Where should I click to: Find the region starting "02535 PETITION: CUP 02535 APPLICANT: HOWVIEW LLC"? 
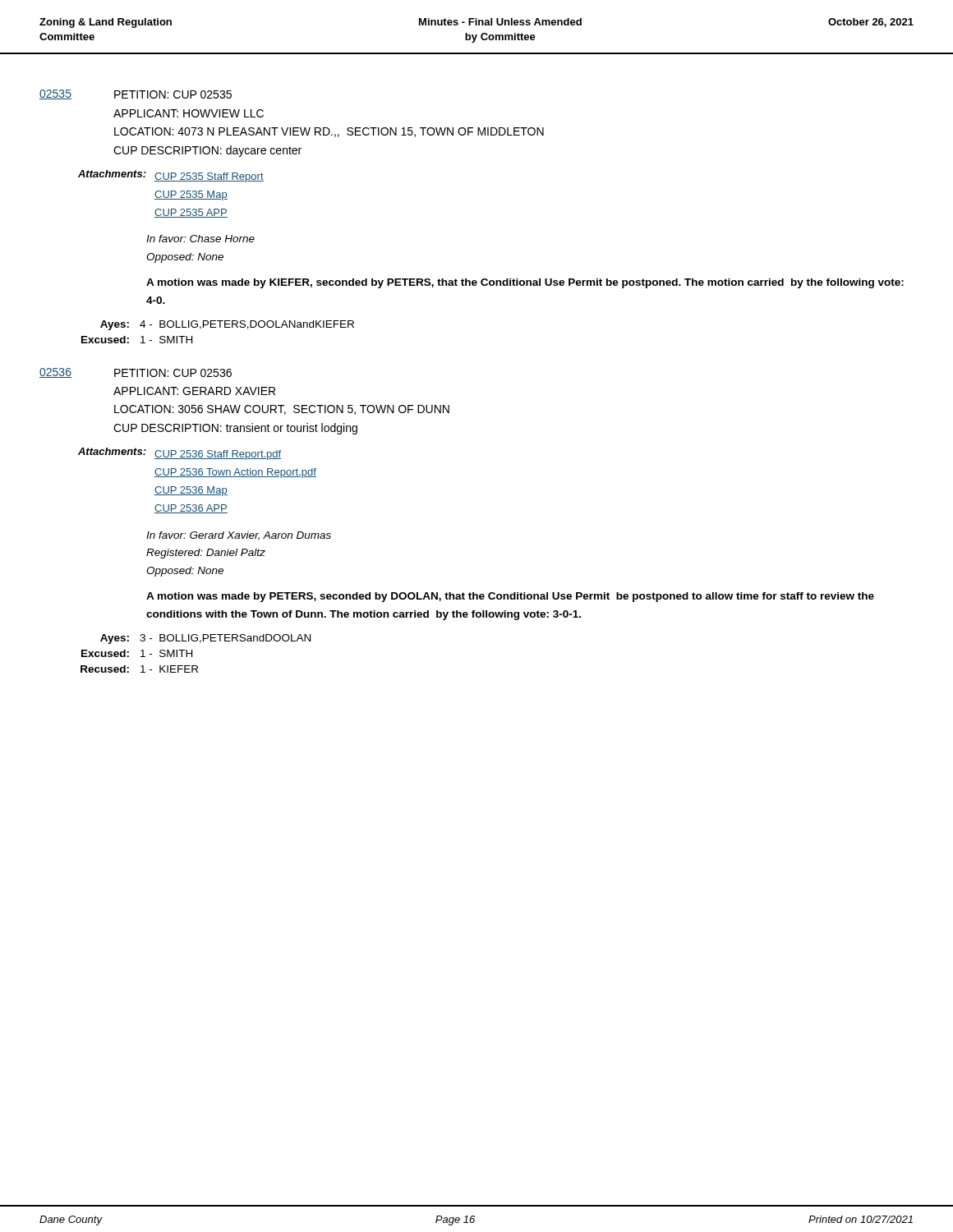[476, 123]
